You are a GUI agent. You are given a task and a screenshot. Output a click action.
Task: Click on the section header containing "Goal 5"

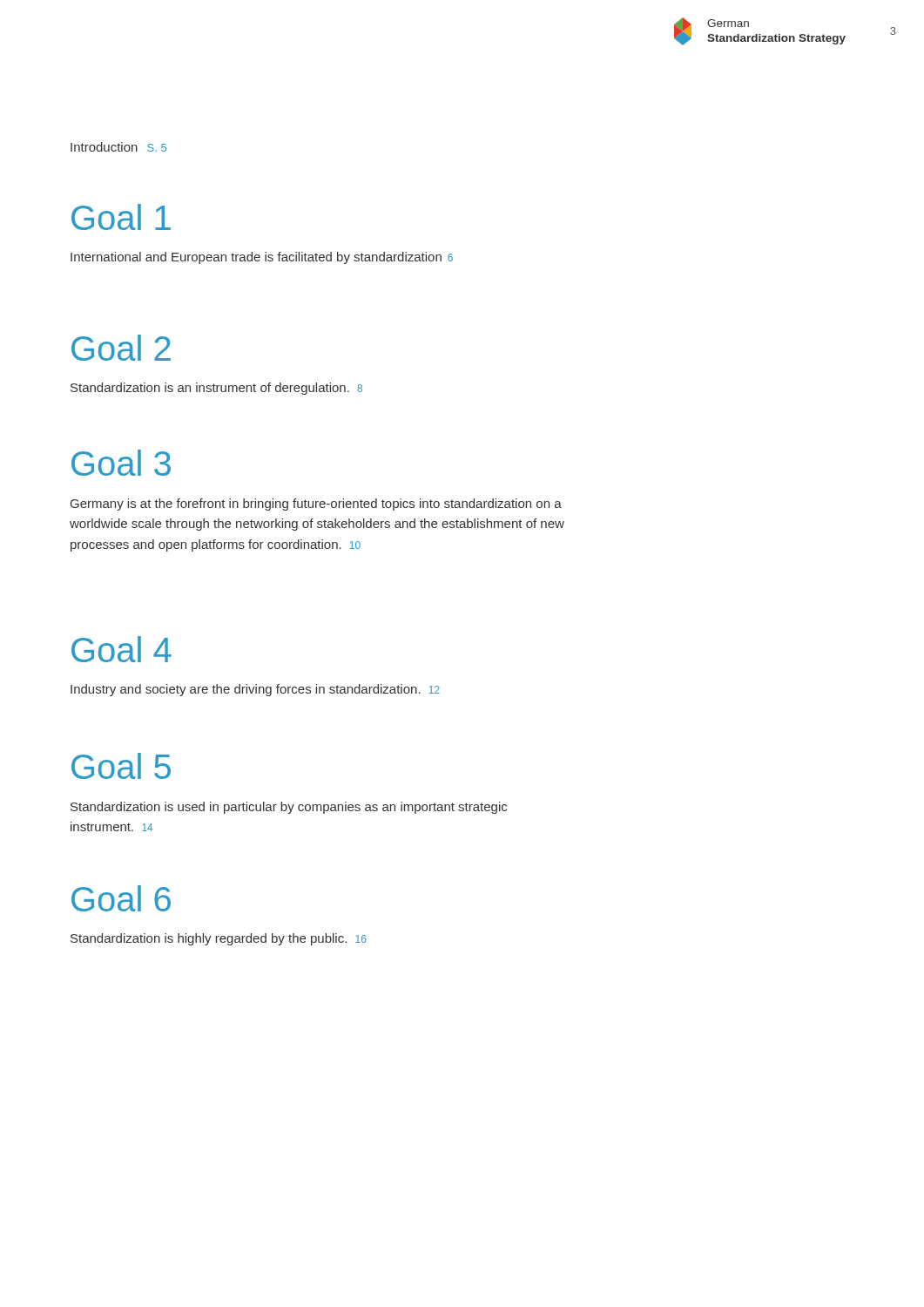pos(121,767)
